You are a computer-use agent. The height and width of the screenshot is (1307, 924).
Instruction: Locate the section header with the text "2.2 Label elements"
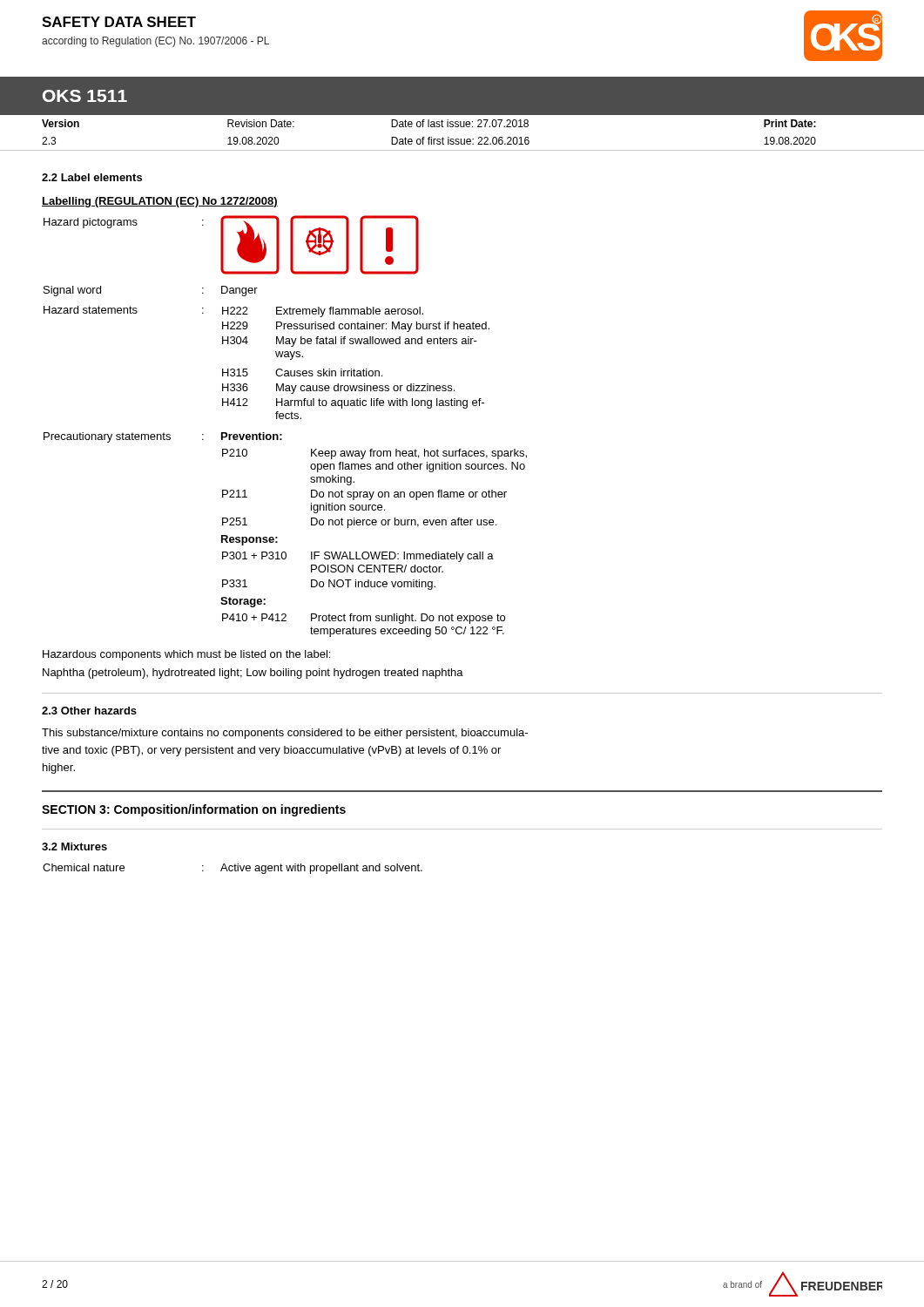coord(92,177)
